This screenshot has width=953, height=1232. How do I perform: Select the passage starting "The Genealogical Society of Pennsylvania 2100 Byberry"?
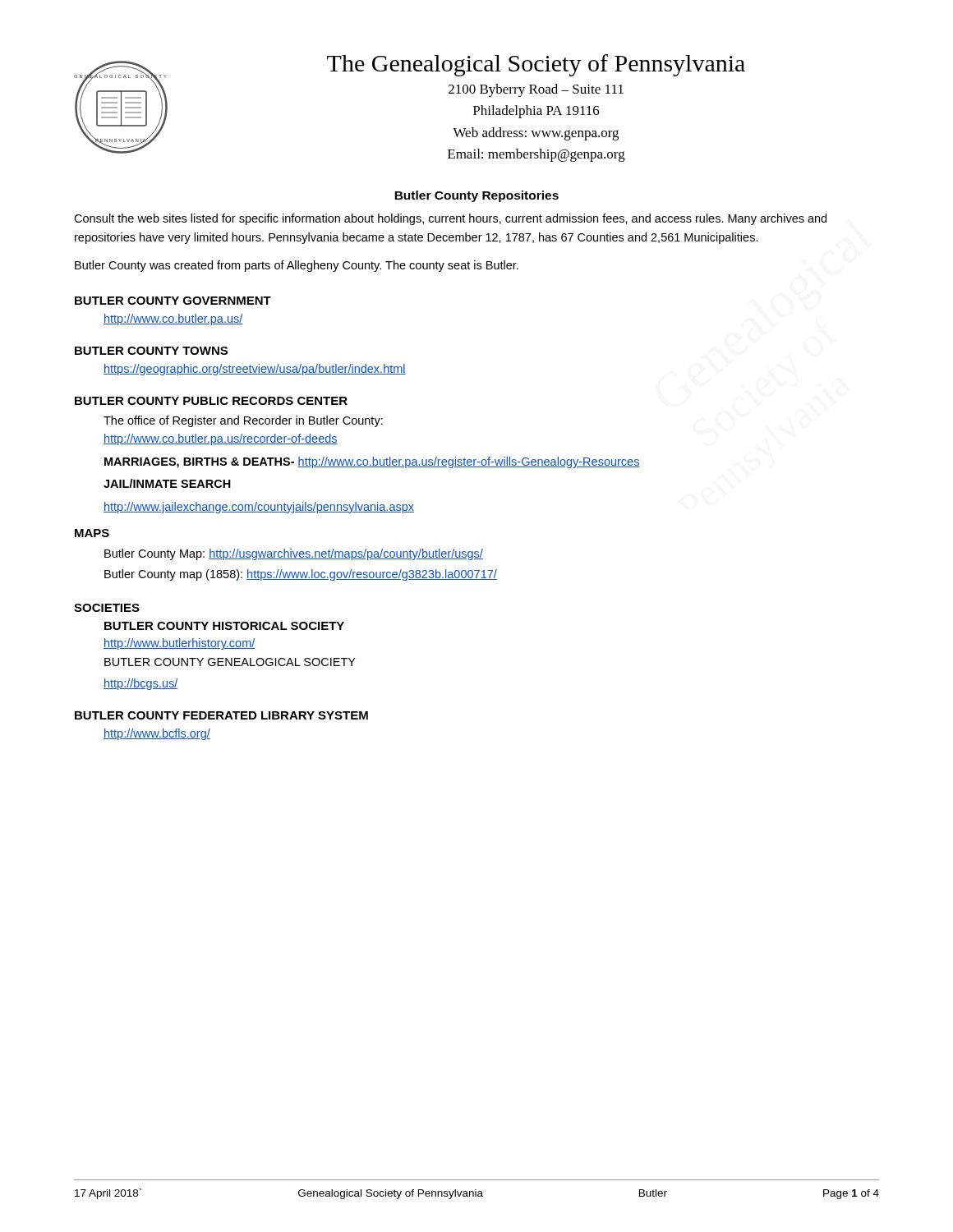[x=536, y=107]
